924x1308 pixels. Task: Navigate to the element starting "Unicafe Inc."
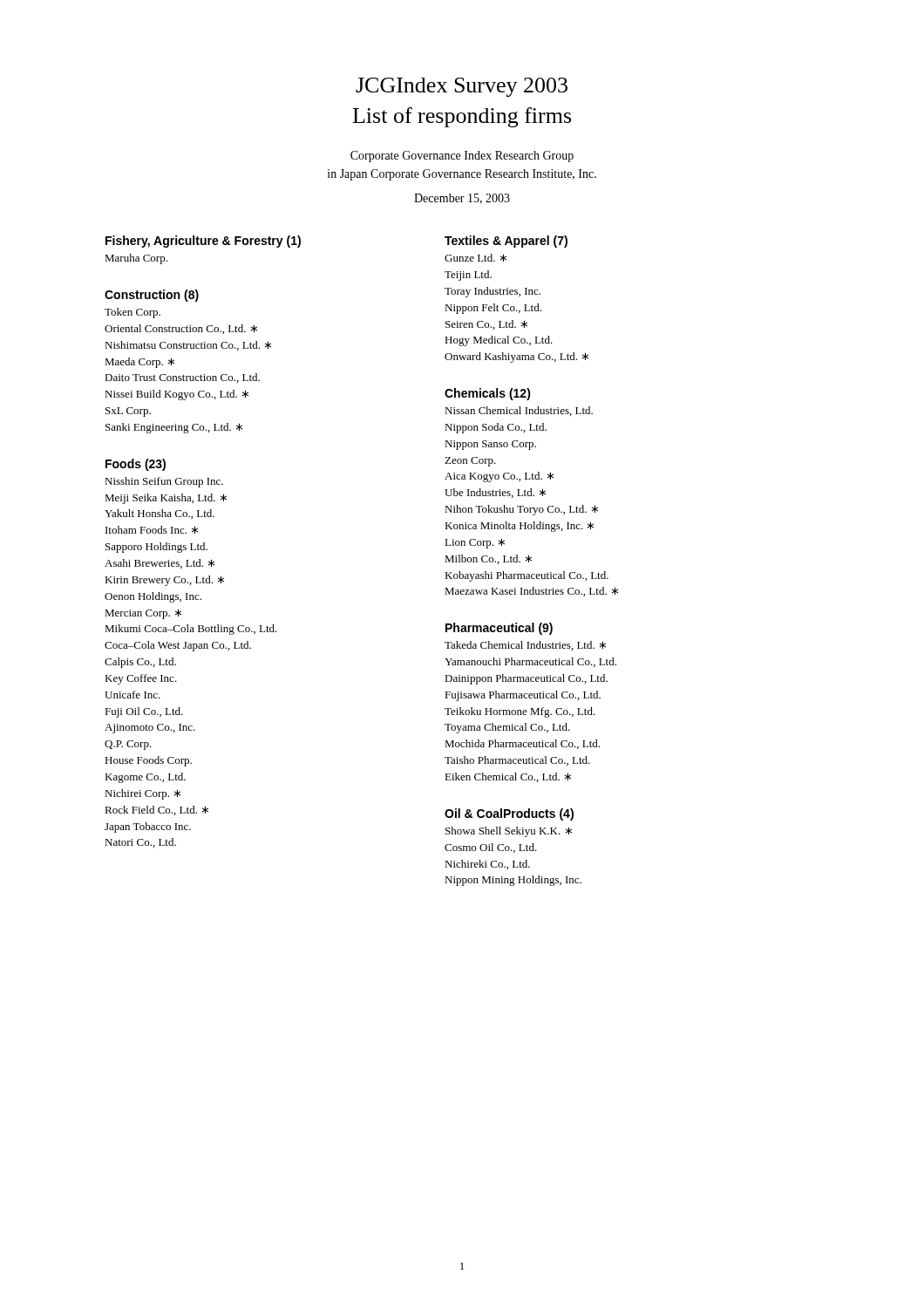point(133,694)
